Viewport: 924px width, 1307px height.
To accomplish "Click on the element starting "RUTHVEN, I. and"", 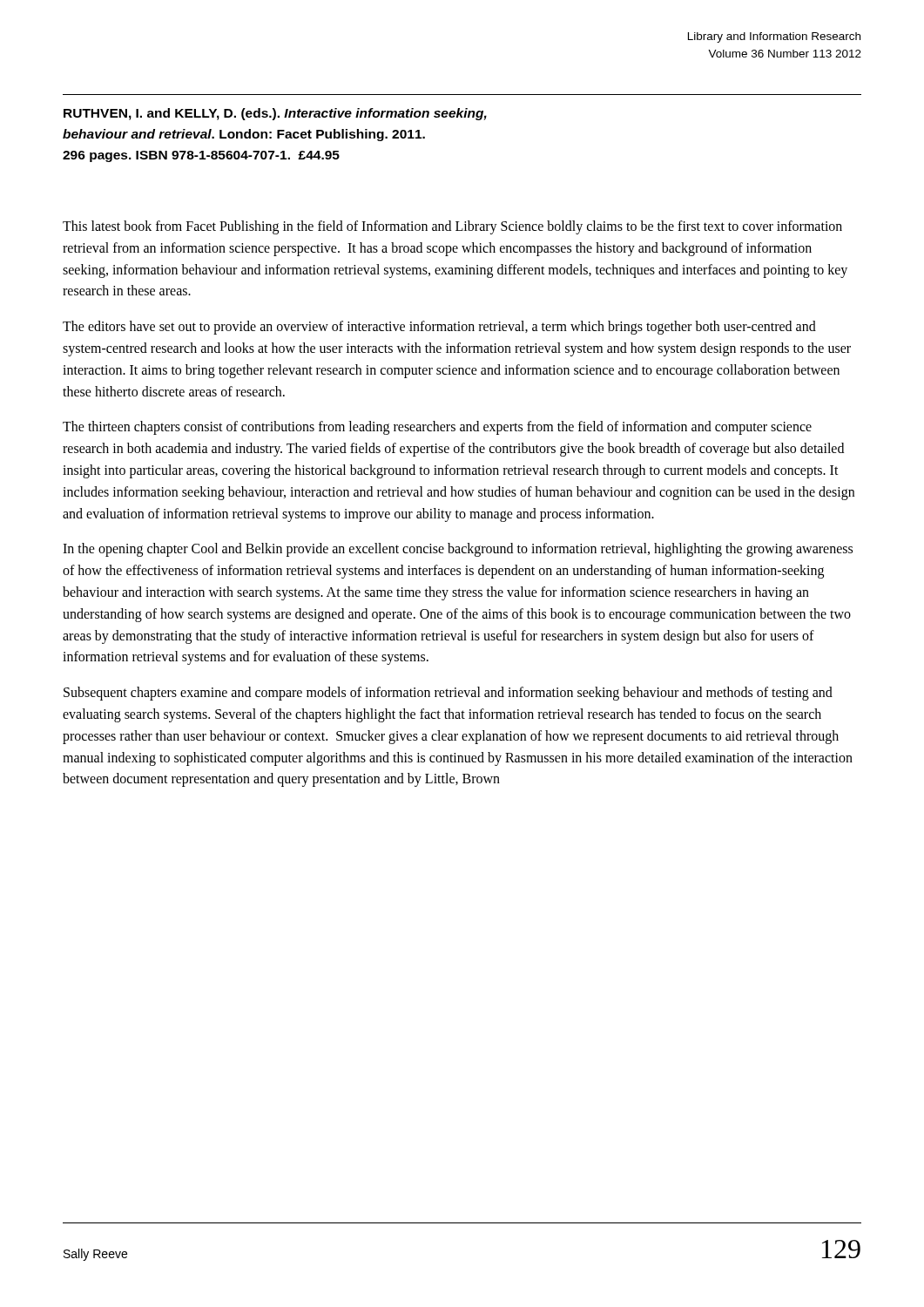I will pyautogui.click(x=275, y=134).
